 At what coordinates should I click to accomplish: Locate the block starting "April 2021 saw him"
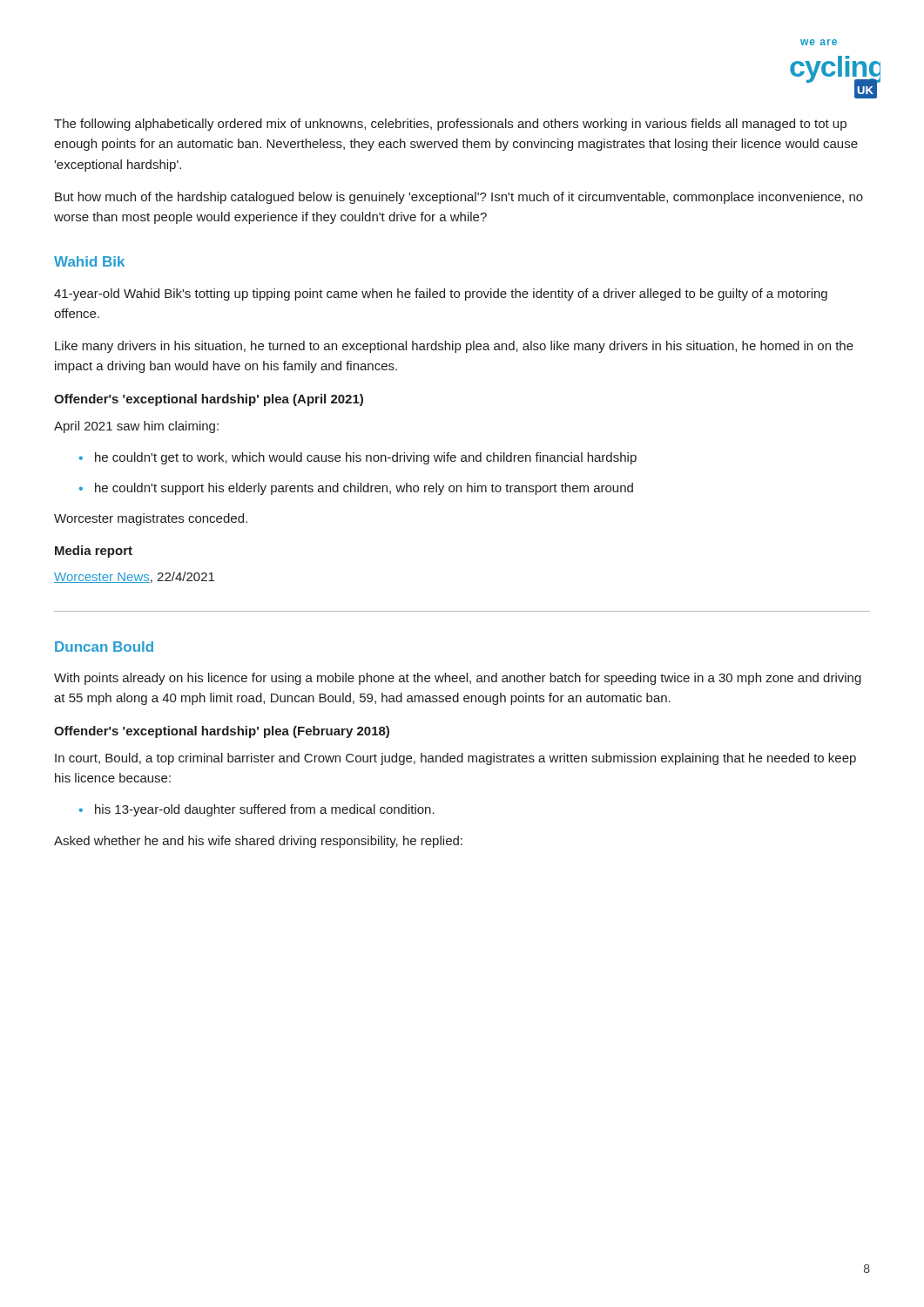coord(136,427)
